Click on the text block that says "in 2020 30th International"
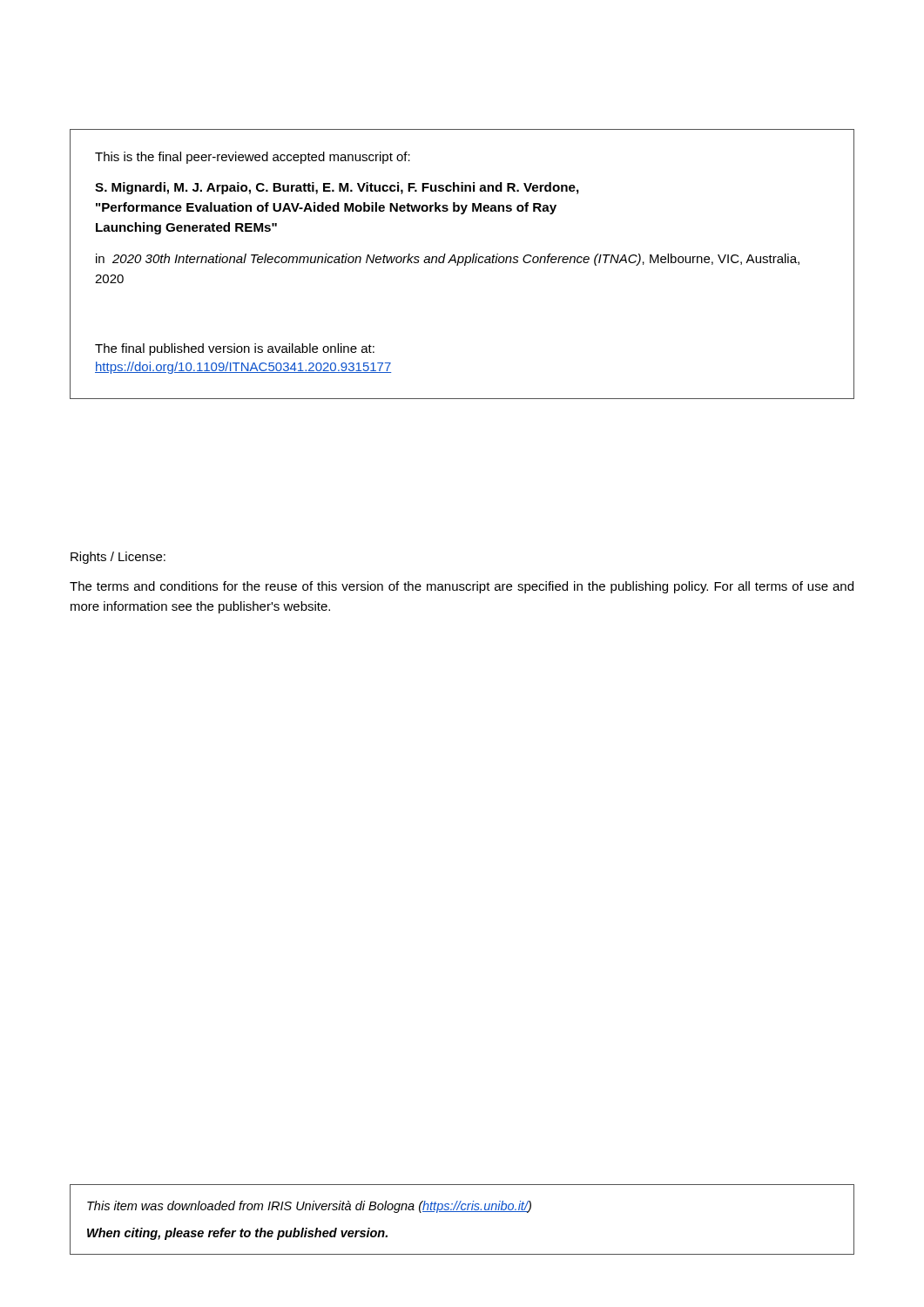 point(448,269)
